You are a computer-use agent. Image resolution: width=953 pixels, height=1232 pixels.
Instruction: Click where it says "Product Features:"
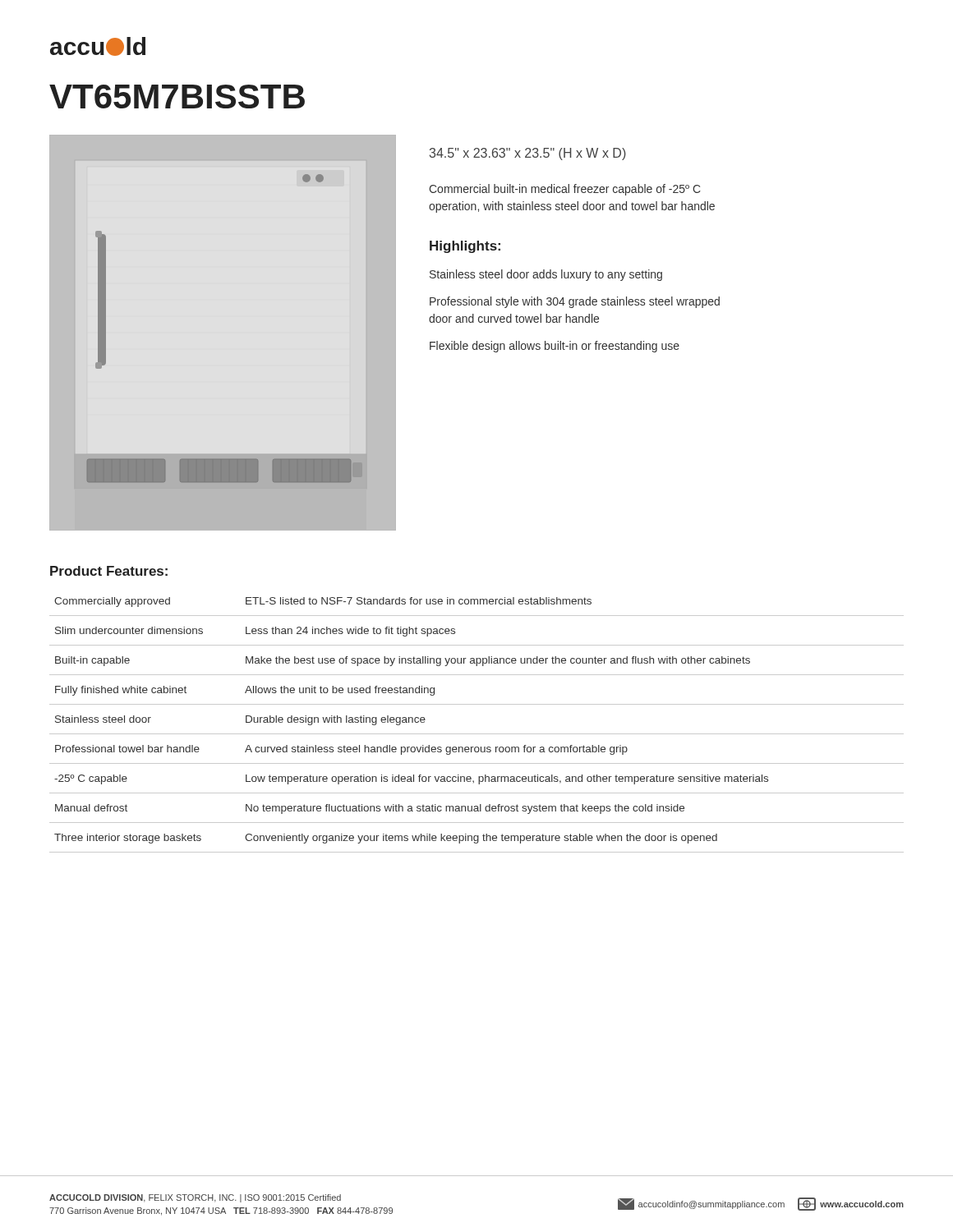pyautogui.click(x=109, y=571)
